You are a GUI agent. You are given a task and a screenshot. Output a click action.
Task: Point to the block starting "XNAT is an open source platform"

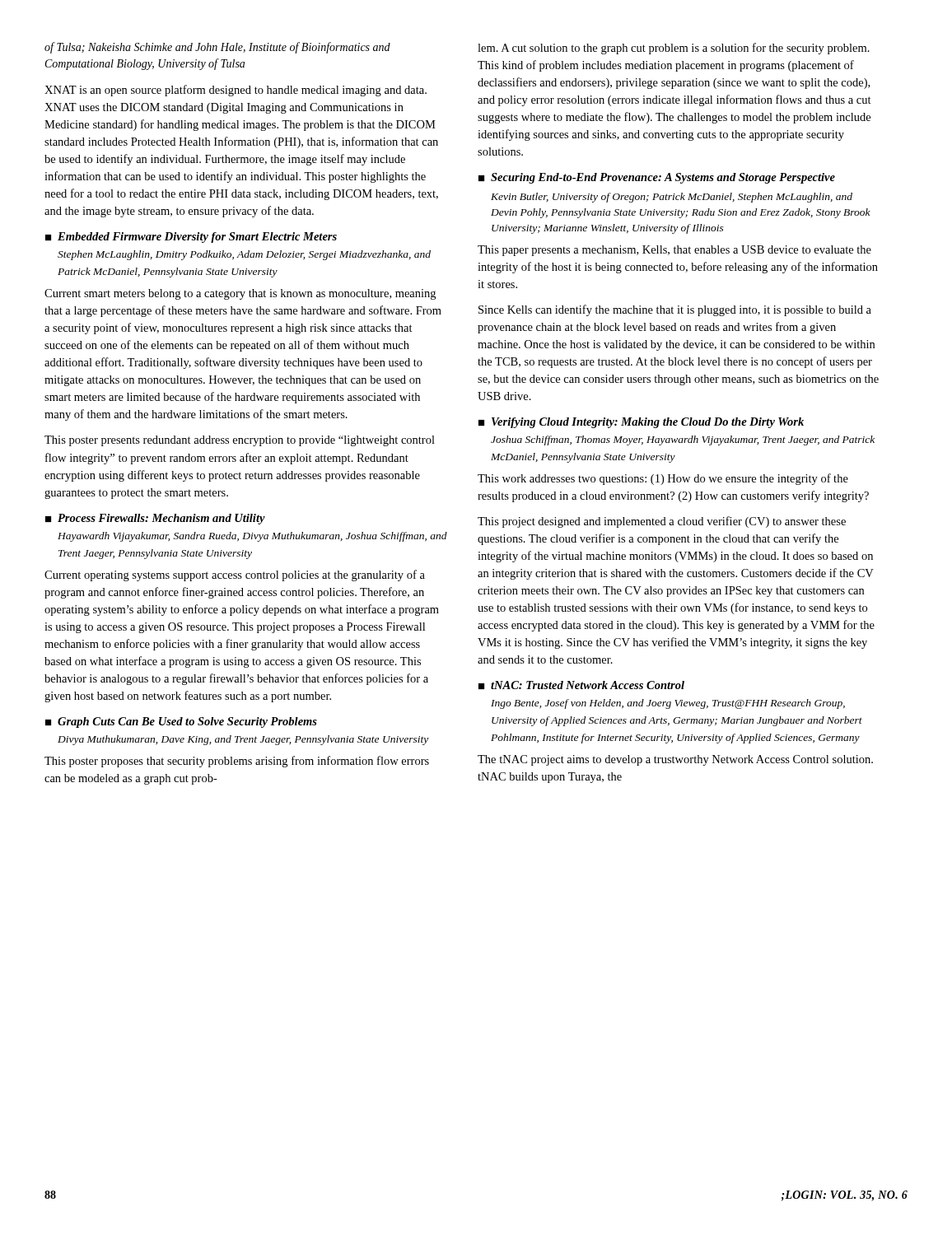point(246,151)
